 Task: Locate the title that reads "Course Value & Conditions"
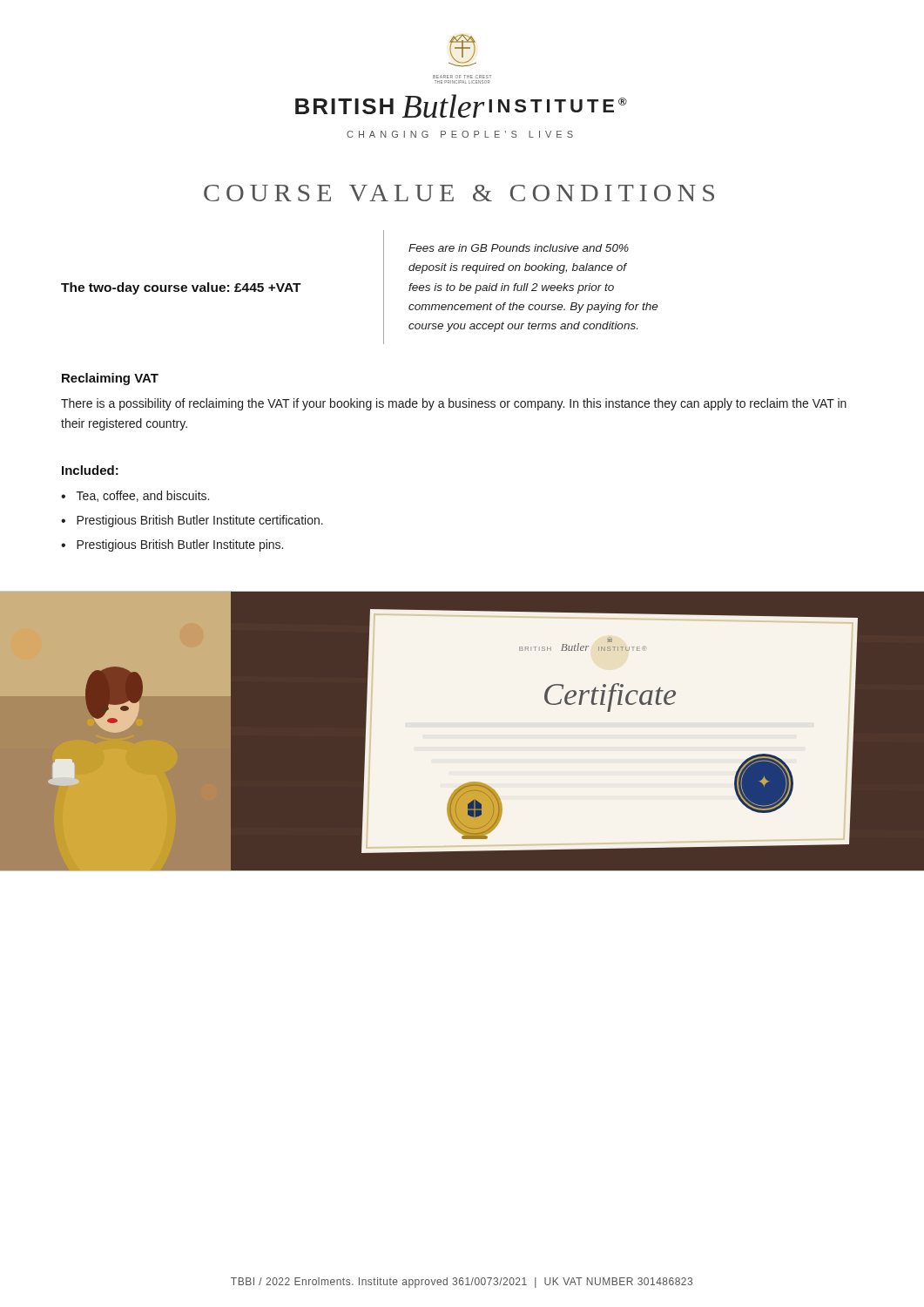click(462, 192)
